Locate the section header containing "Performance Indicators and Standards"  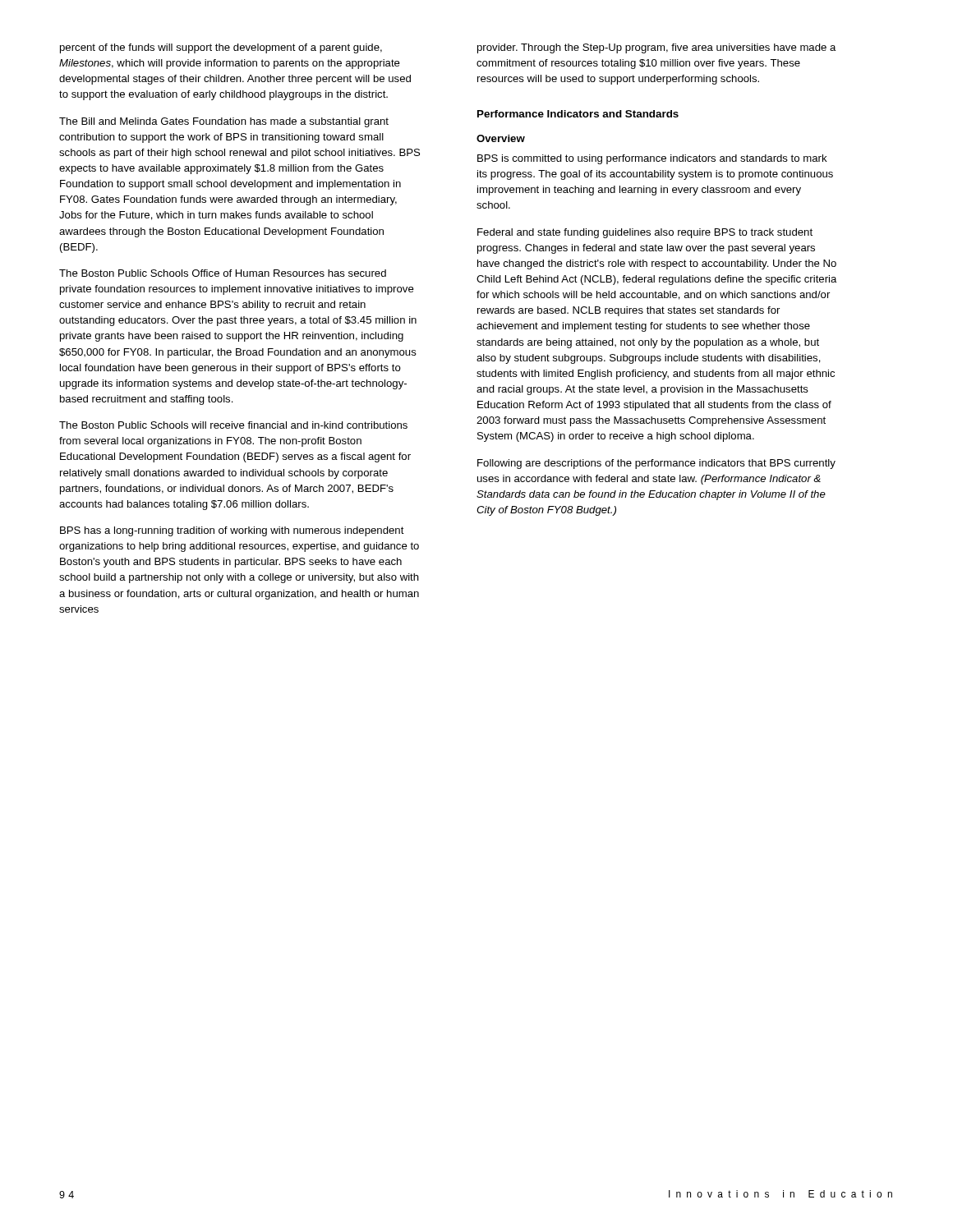[578, 114]
